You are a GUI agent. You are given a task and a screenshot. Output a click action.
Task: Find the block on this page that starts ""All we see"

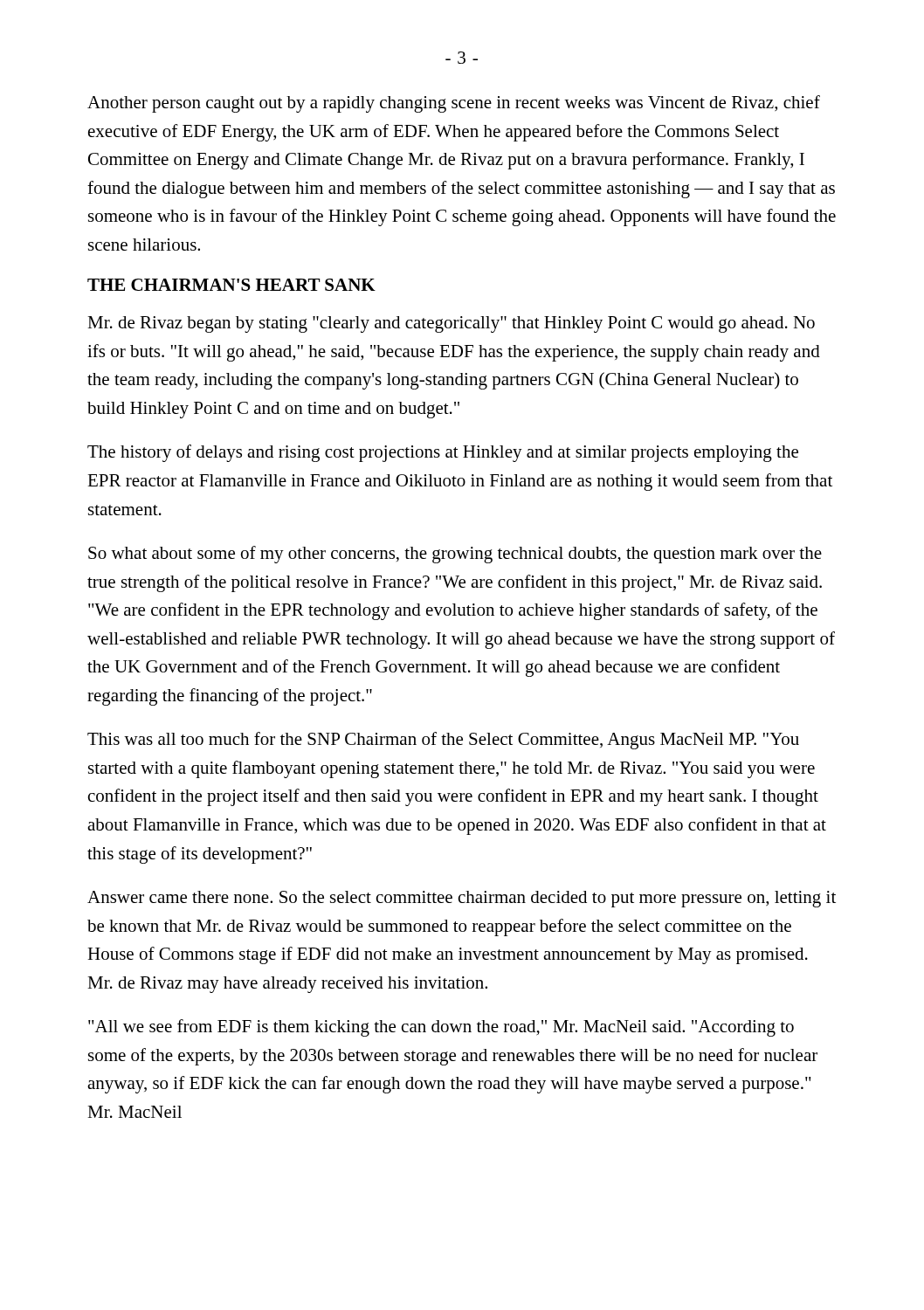point(452,1069)
